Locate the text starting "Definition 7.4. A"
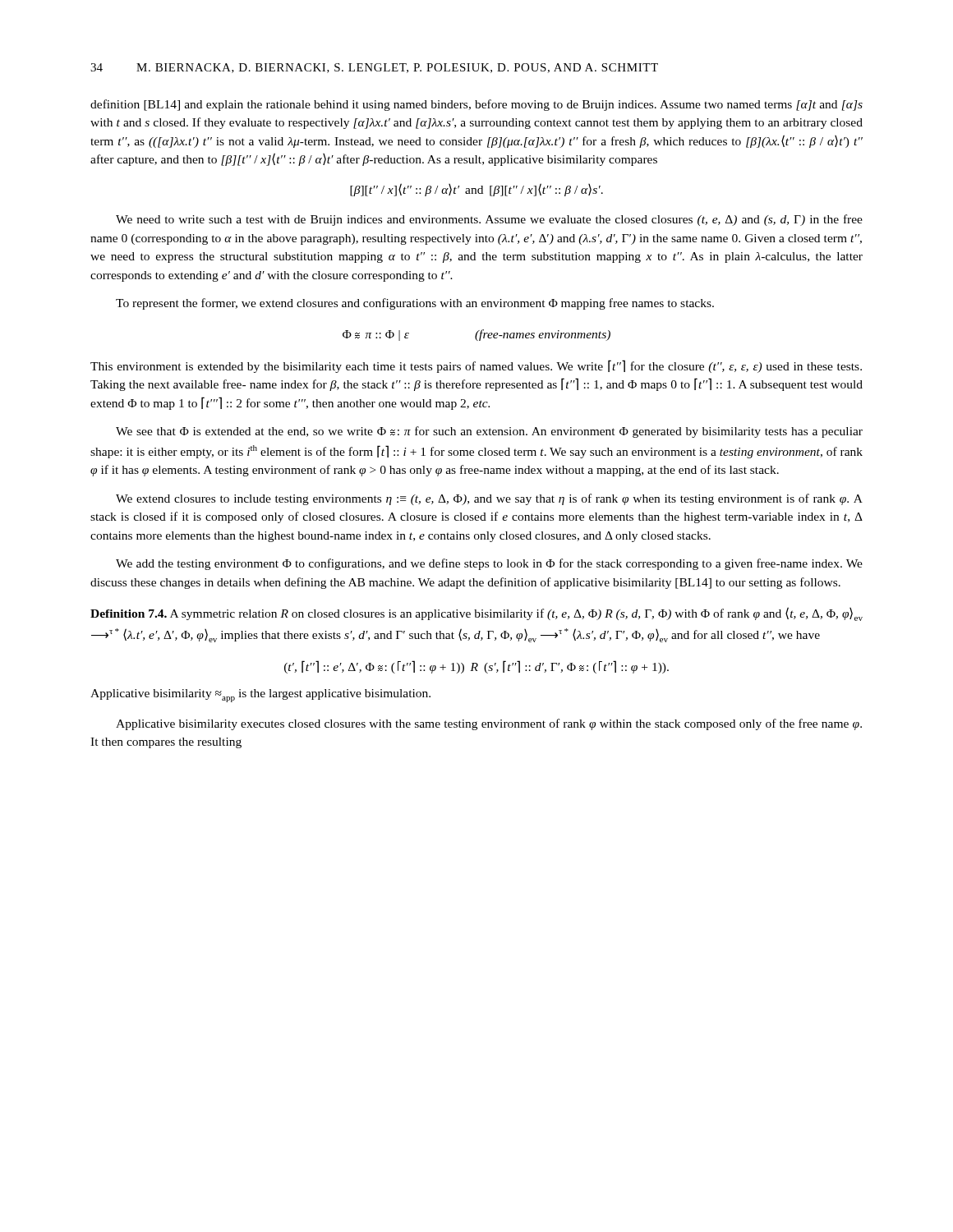The image size is (953, 1232). coord(476,625)
